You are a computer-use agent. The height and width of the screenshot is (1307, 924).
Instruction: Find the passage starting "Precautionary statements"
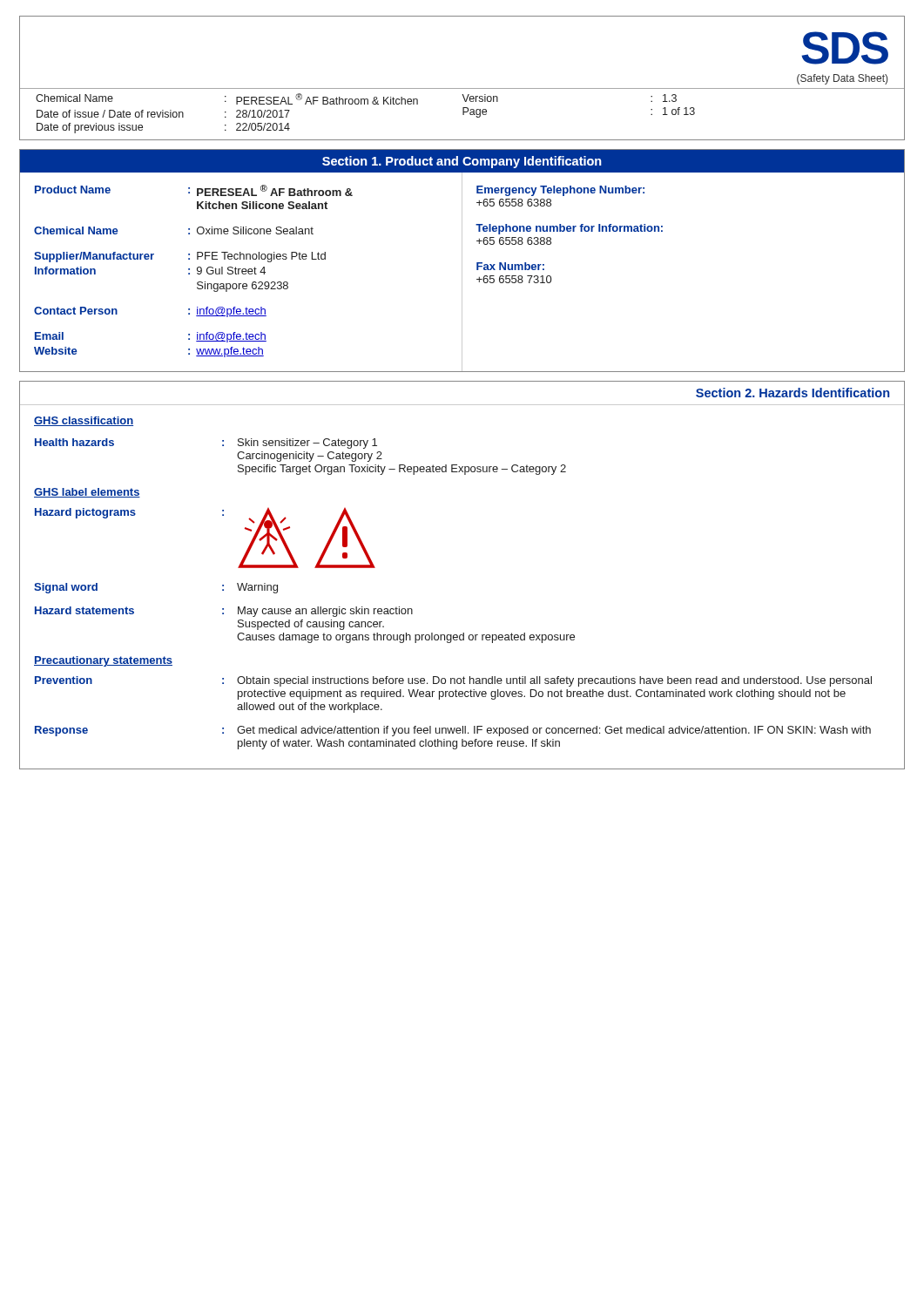103,660
